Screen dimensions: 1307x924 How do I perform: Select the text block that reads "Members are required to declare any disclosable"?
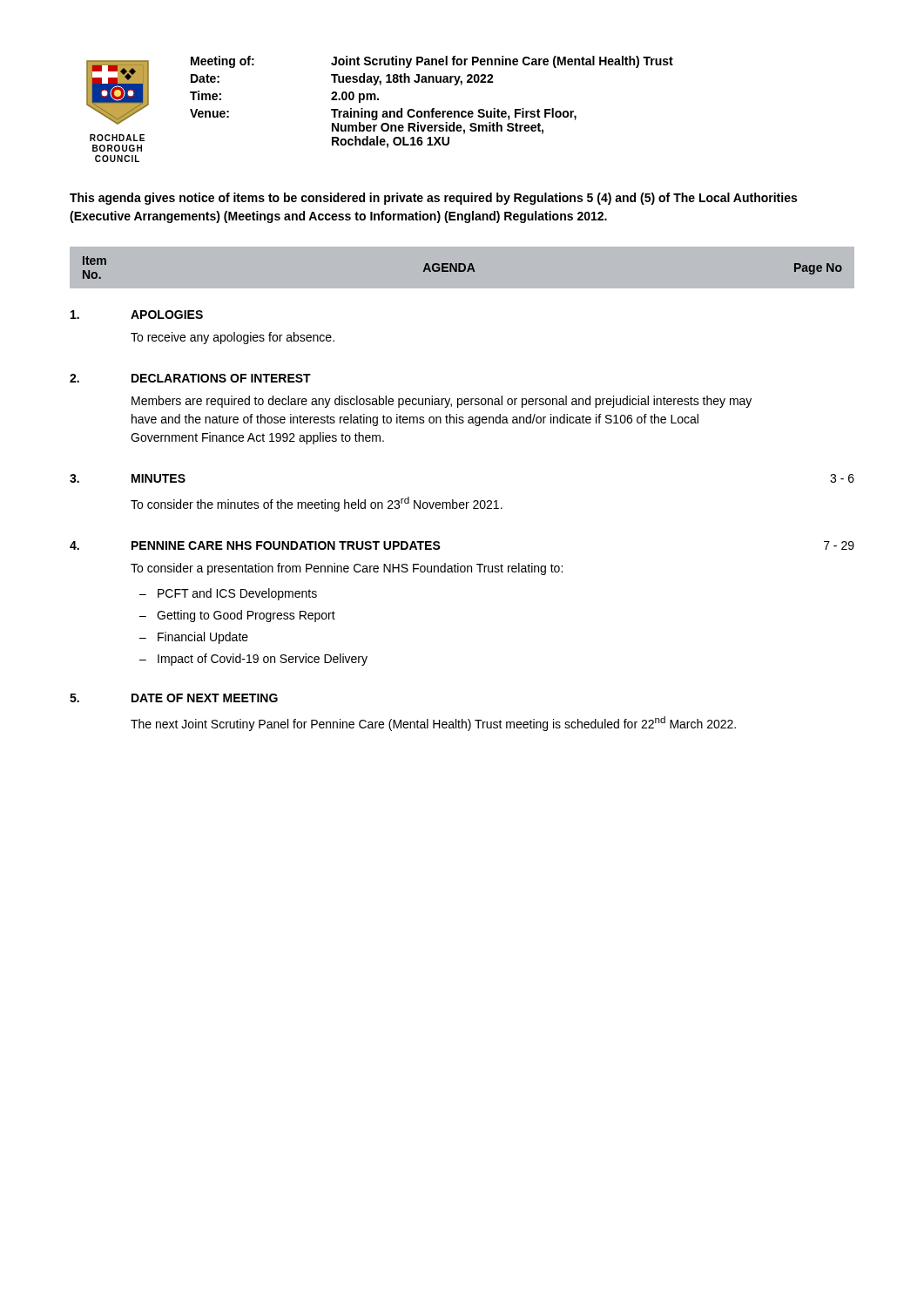(449, 420)
